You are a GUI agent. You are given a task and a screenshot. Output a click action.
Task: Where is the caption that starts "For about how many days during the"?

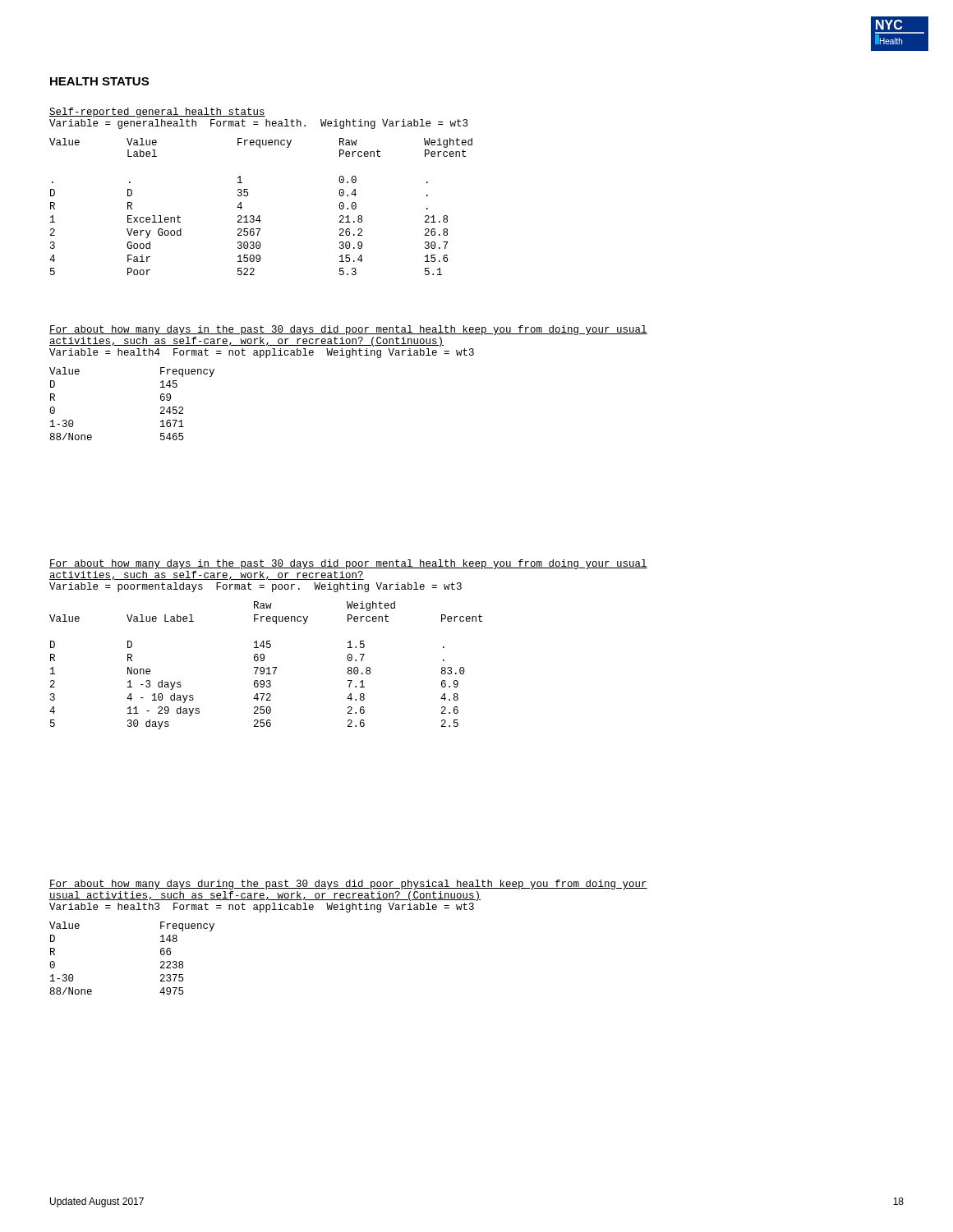click(348, 885)
